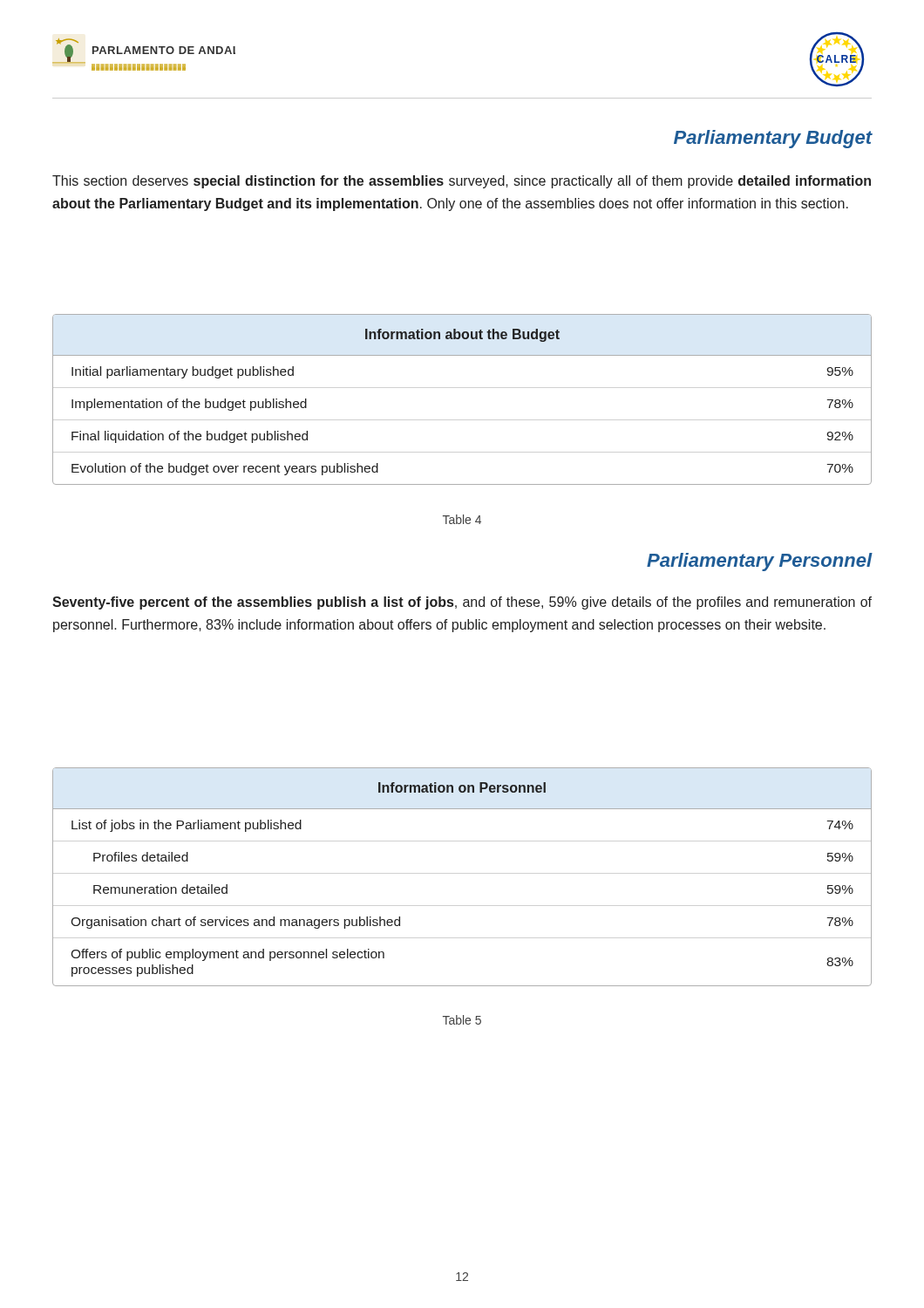Locate the table with the text "Information on Personnel"
This screenshot has width=924, height=1308.
tap(462, 877)
